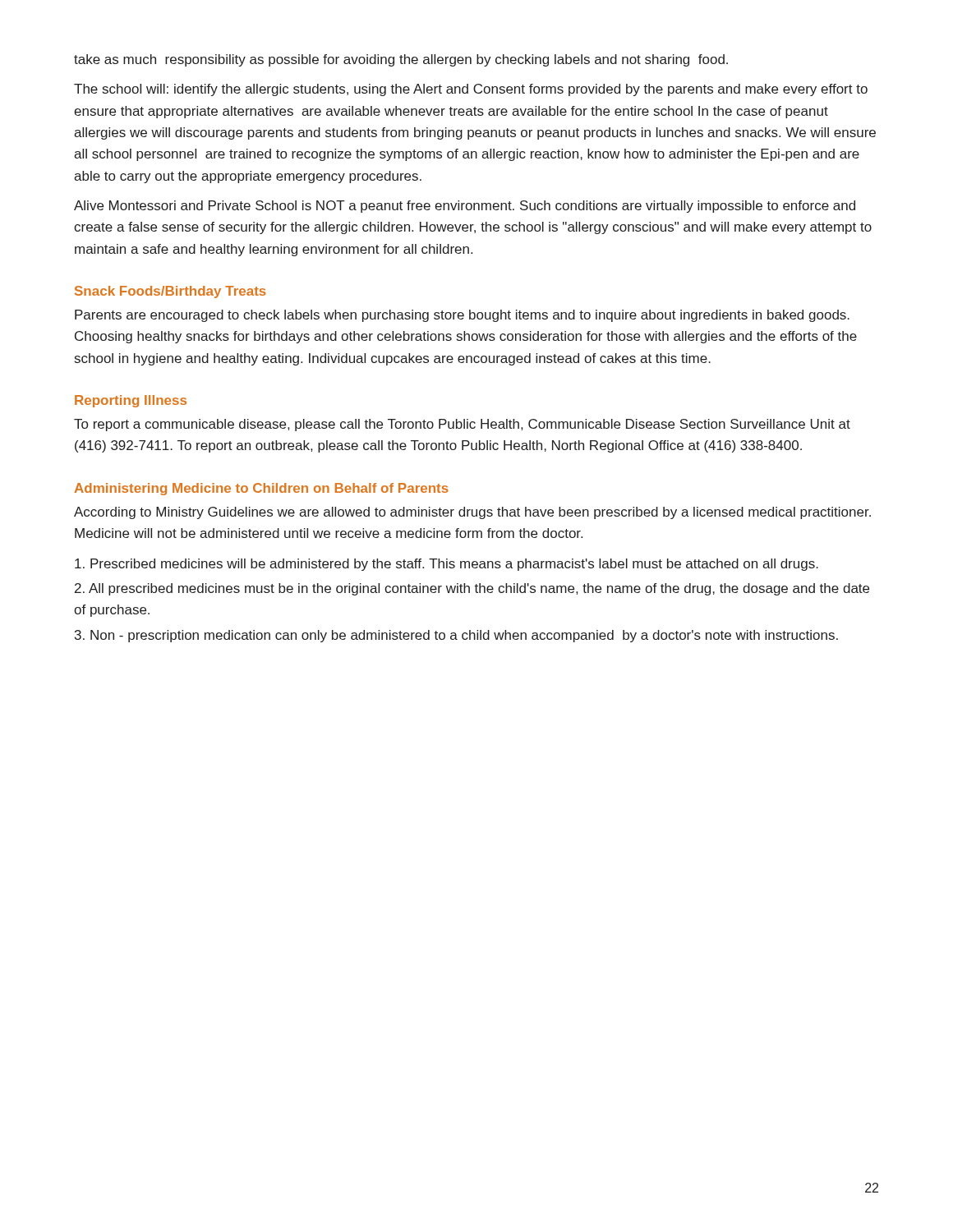This screenshot has height=1232, width=953.
Task: Select the text block containing "According to Ministry"
Action: point(473,523)
